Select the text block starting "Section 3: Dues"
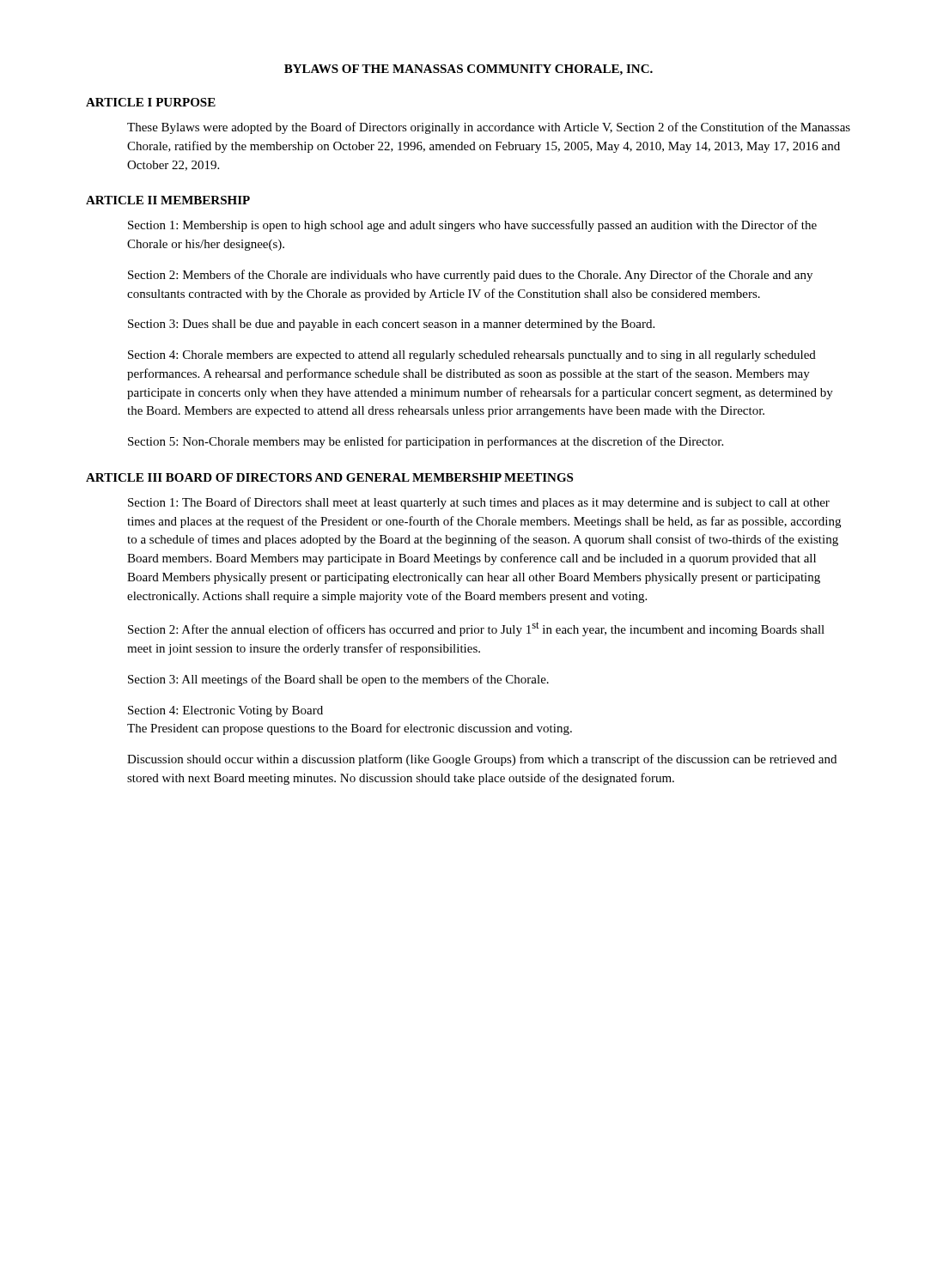The height and width of the screenshot is (1288, 937). tap(391, 324)
